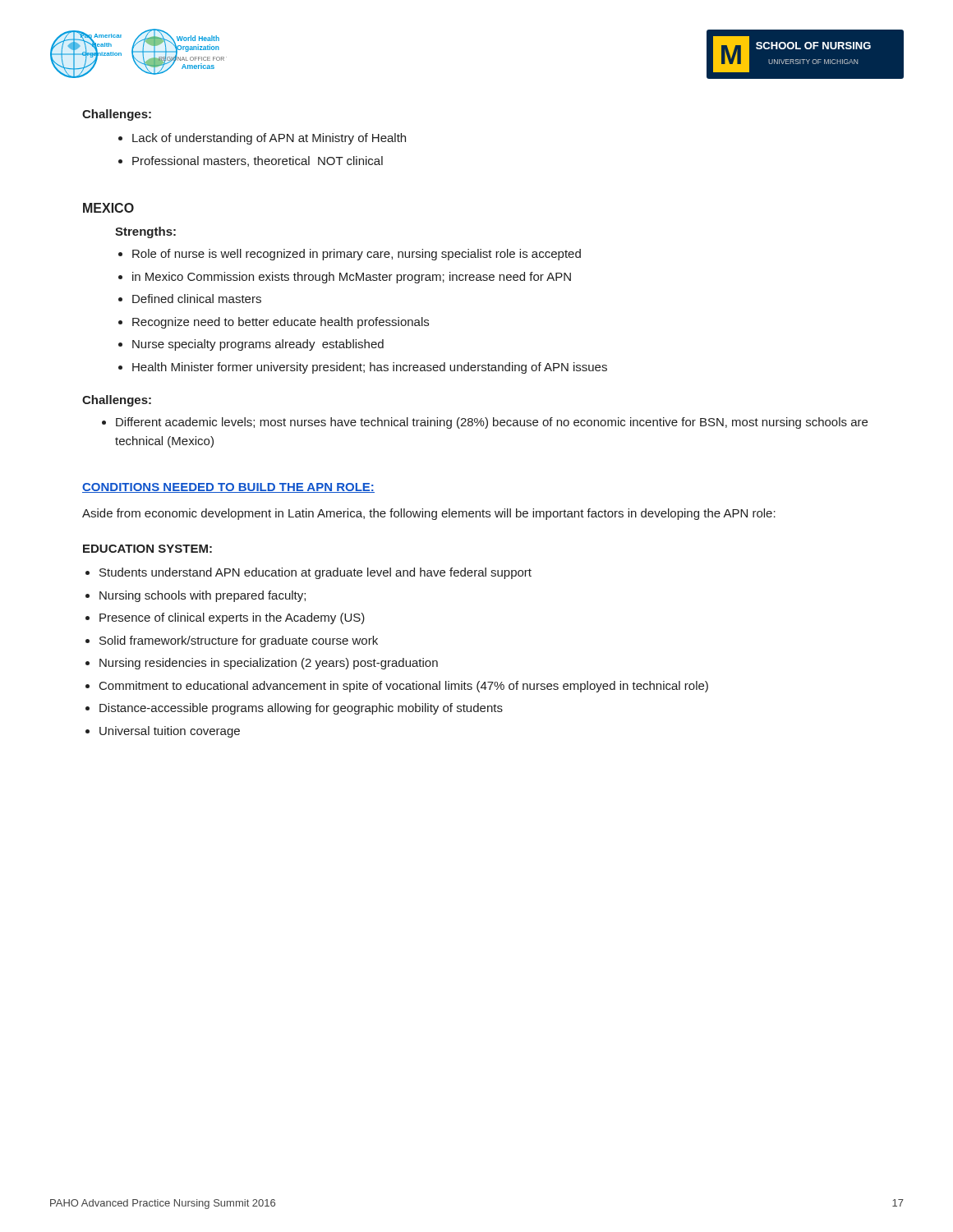This screenshot has width=953, height=1232.
Task: Click on the text block starting "Universal tuition coverage"
Action: (170, 732)
